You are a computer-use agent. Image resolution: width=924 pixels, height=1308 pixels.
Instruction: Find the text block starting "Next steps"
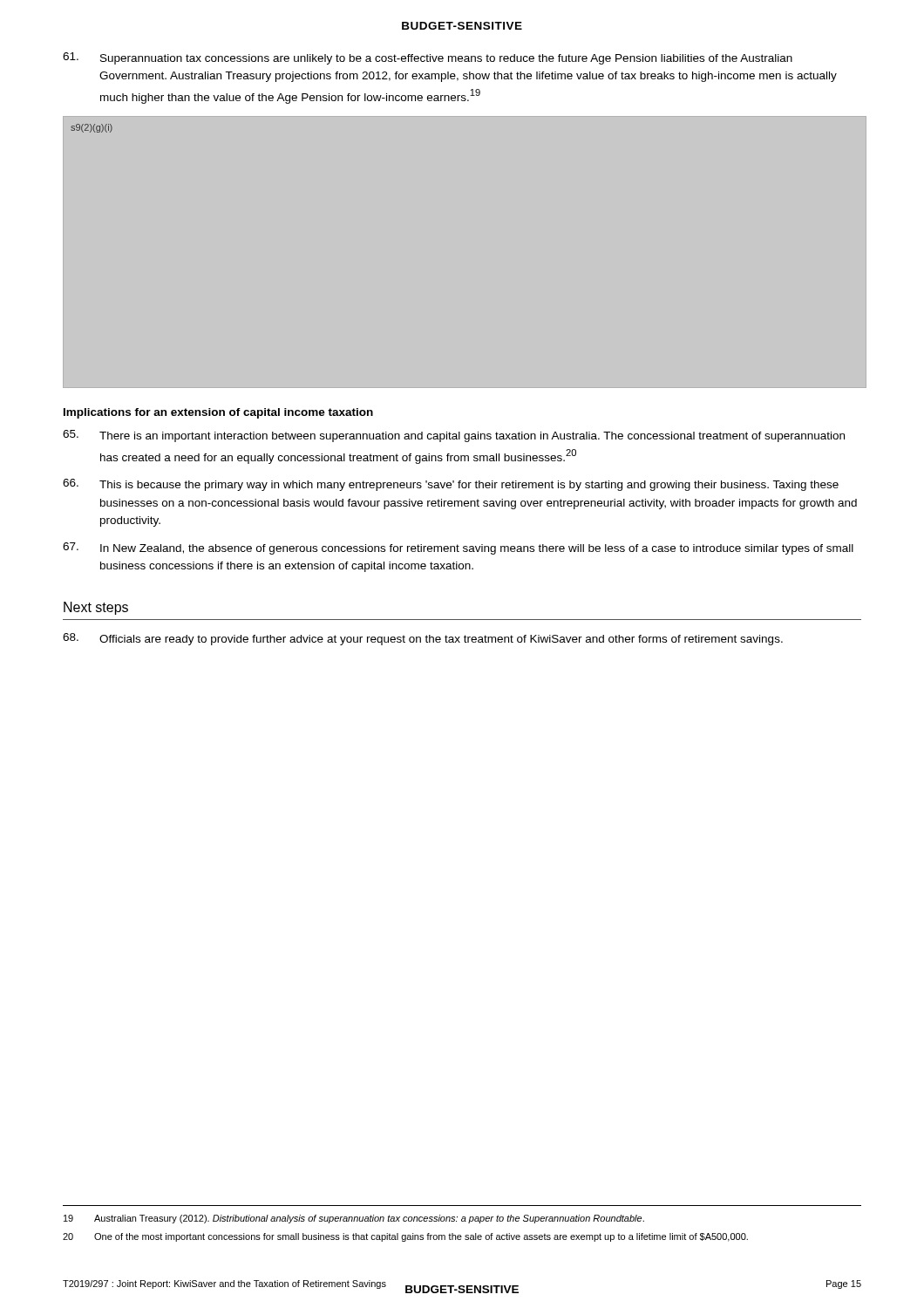[x=96, y=607]
